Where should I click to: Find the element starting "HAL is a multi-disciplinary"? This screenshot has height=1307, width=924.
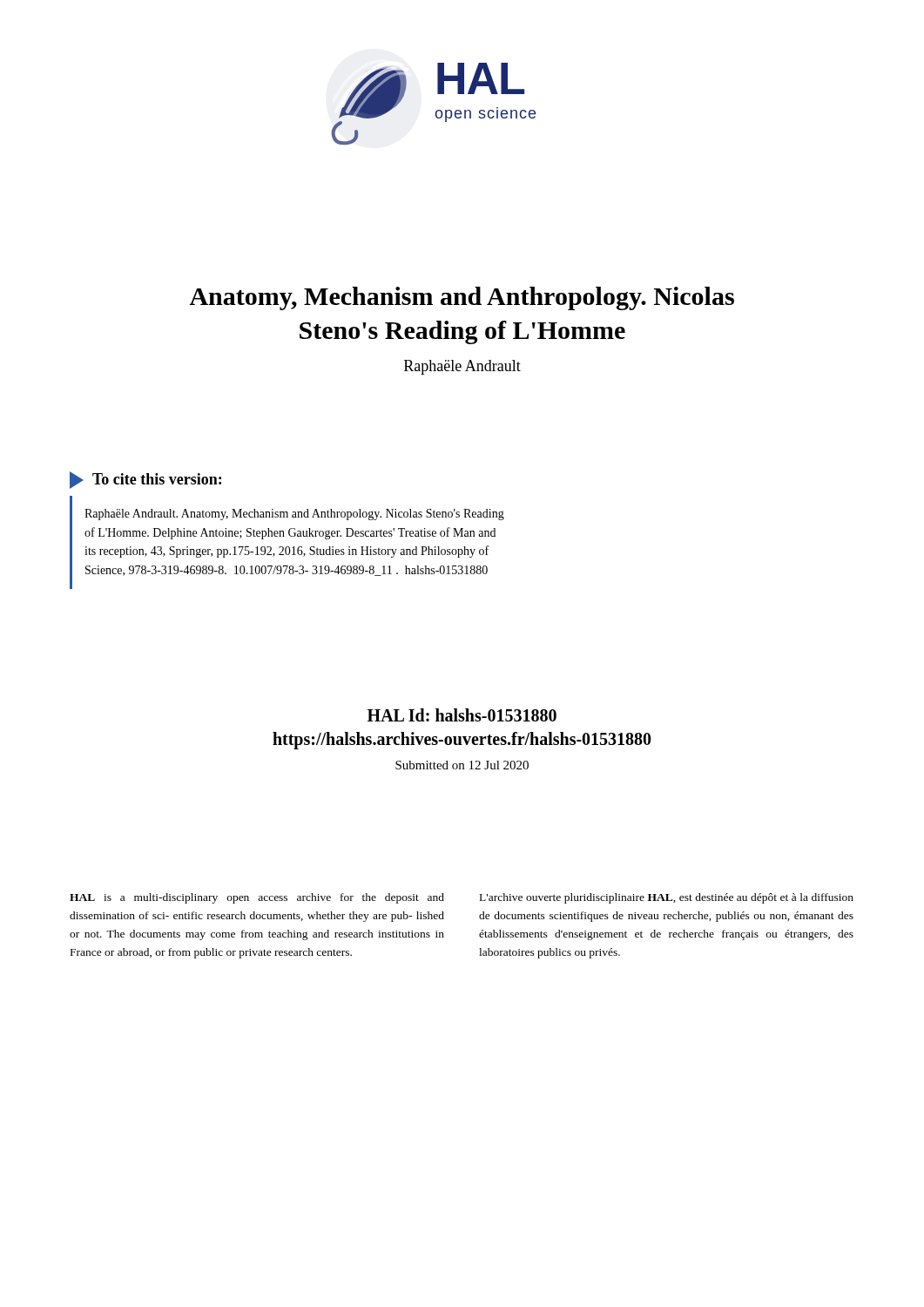pyautogui.click(x=257, y=924)
